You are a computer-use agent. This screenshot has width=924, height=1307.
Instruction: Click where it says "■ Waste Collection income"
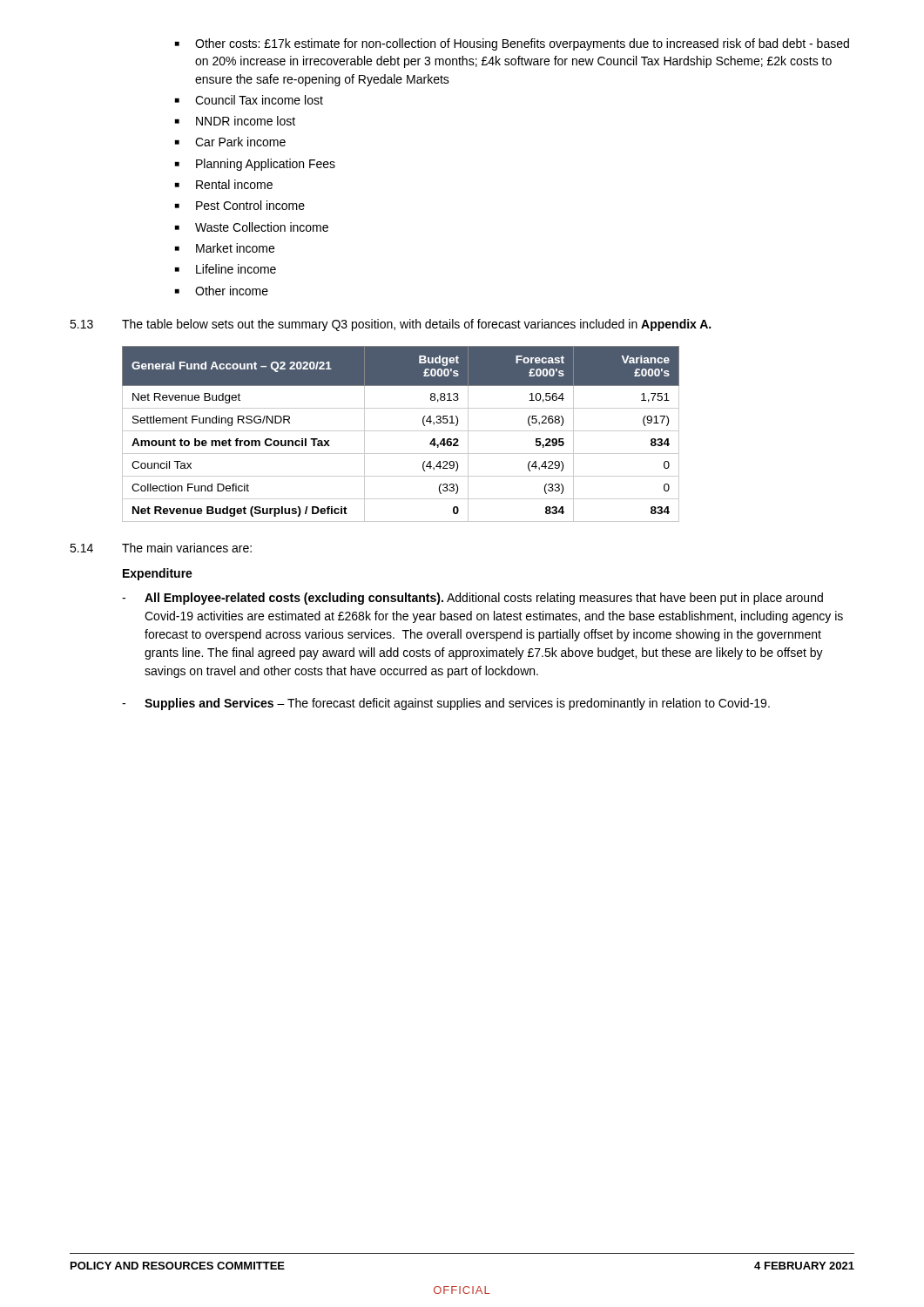point(251,227)
